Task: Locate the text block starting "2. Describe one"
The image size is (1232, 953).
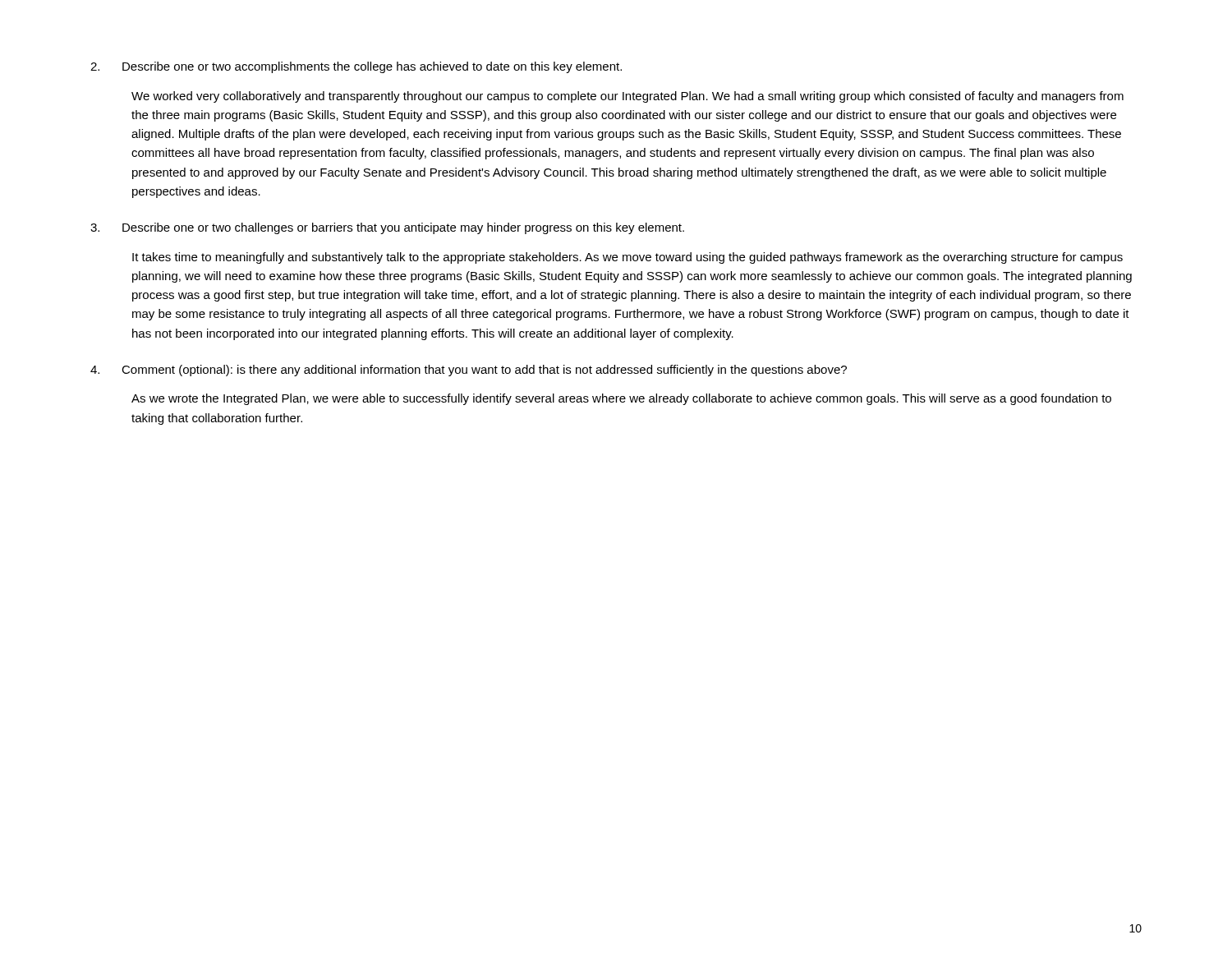Action: click(x=616, y=67)
